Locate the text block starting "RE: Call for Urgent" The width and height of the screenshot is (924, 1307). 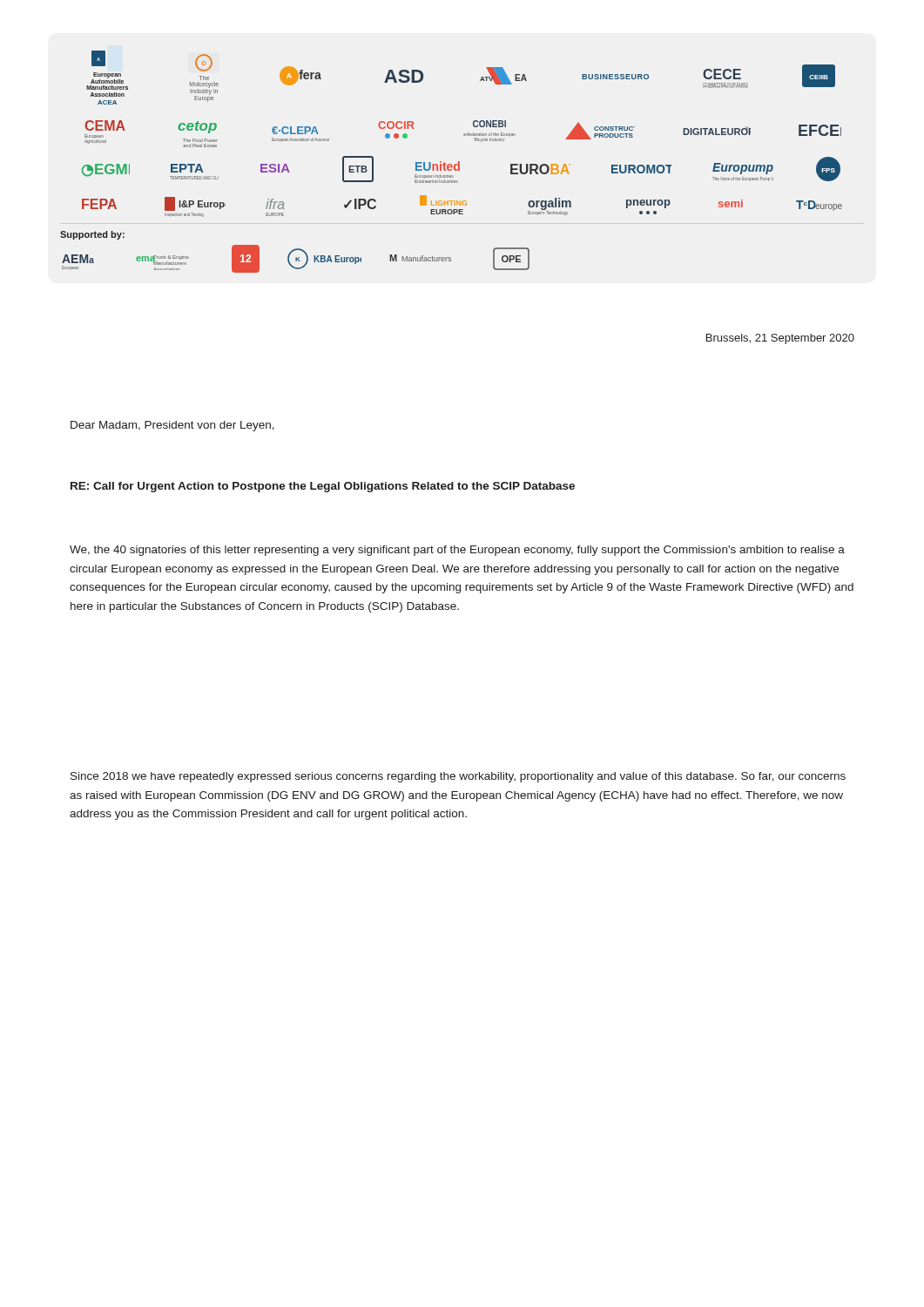[x=322, y=486]
